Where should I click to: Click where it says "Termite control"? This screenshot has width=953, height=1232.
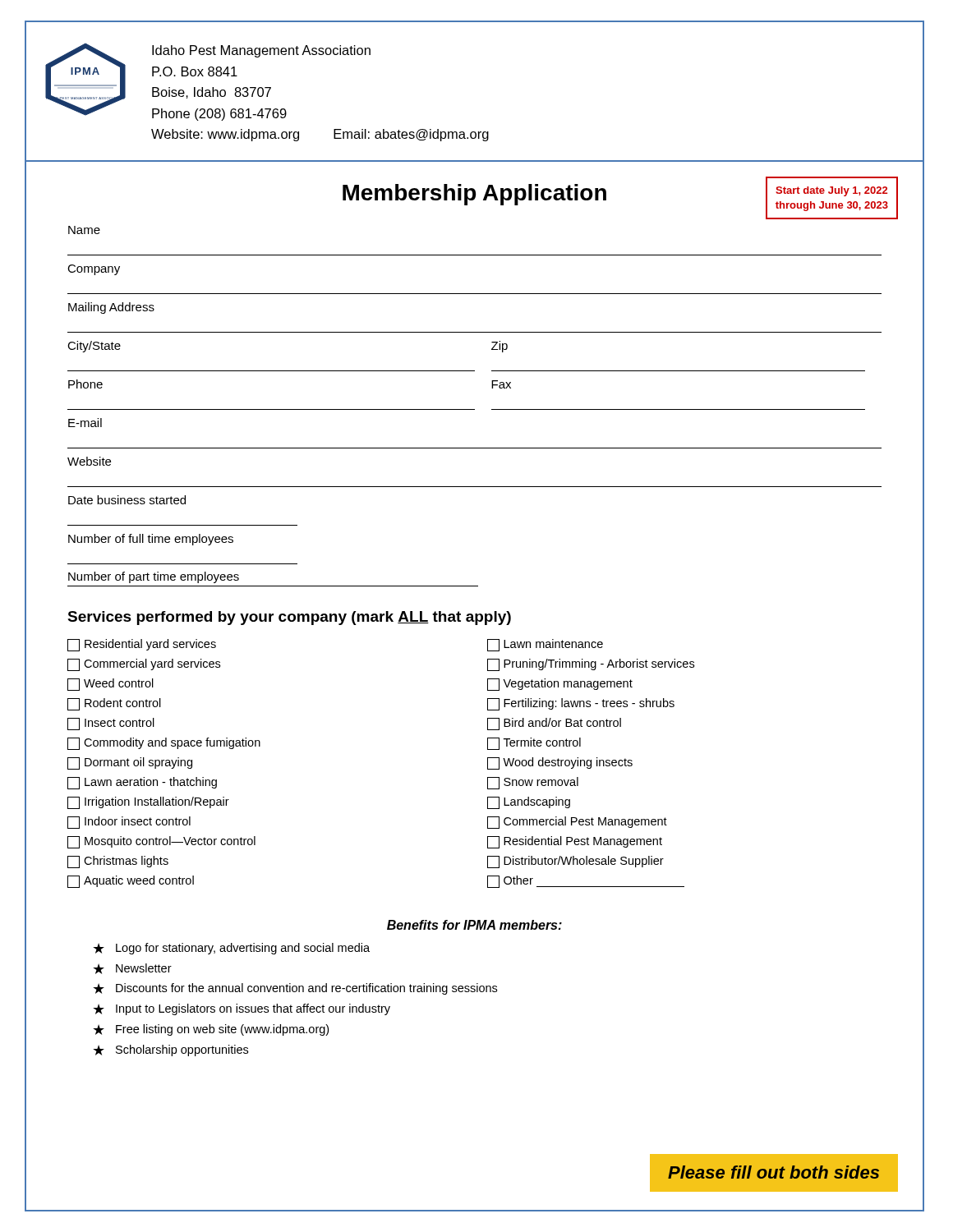pos(534,743)
